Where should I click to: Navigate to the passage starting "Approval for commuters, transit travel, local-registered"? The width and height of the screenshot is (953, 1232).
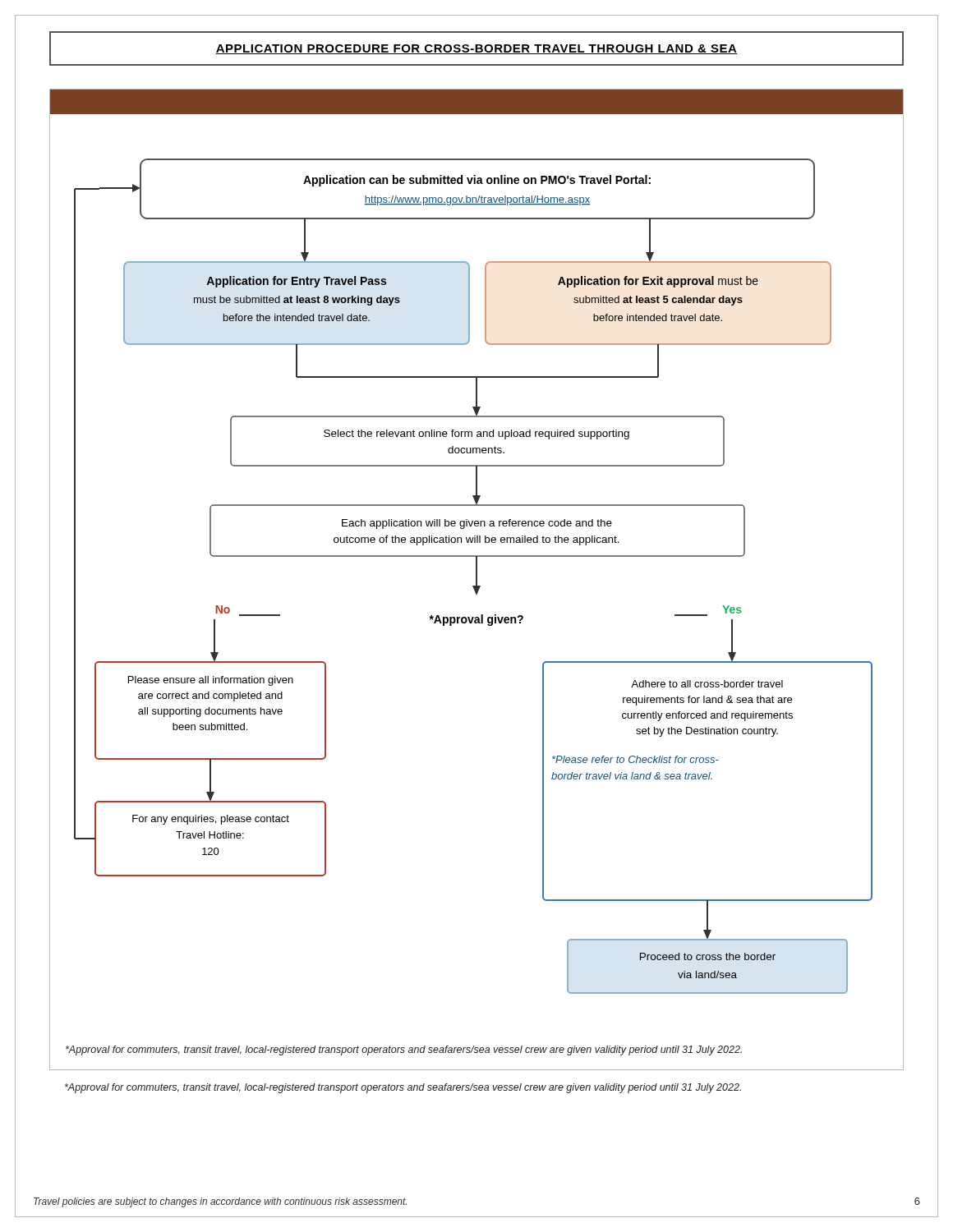click(x=403, y=1087)
